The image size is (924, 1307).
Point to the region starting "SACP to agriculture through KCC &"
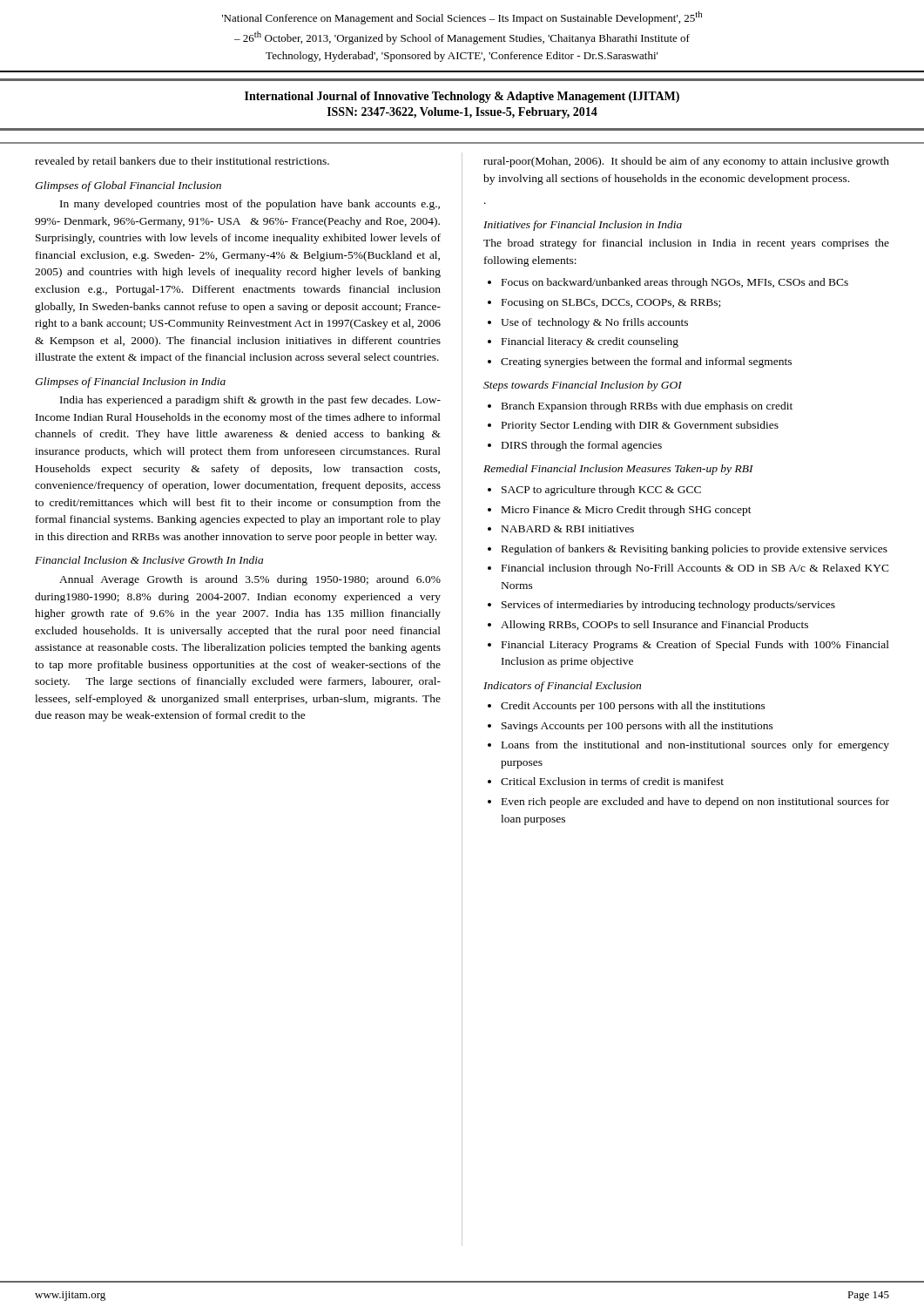(695, 489)
